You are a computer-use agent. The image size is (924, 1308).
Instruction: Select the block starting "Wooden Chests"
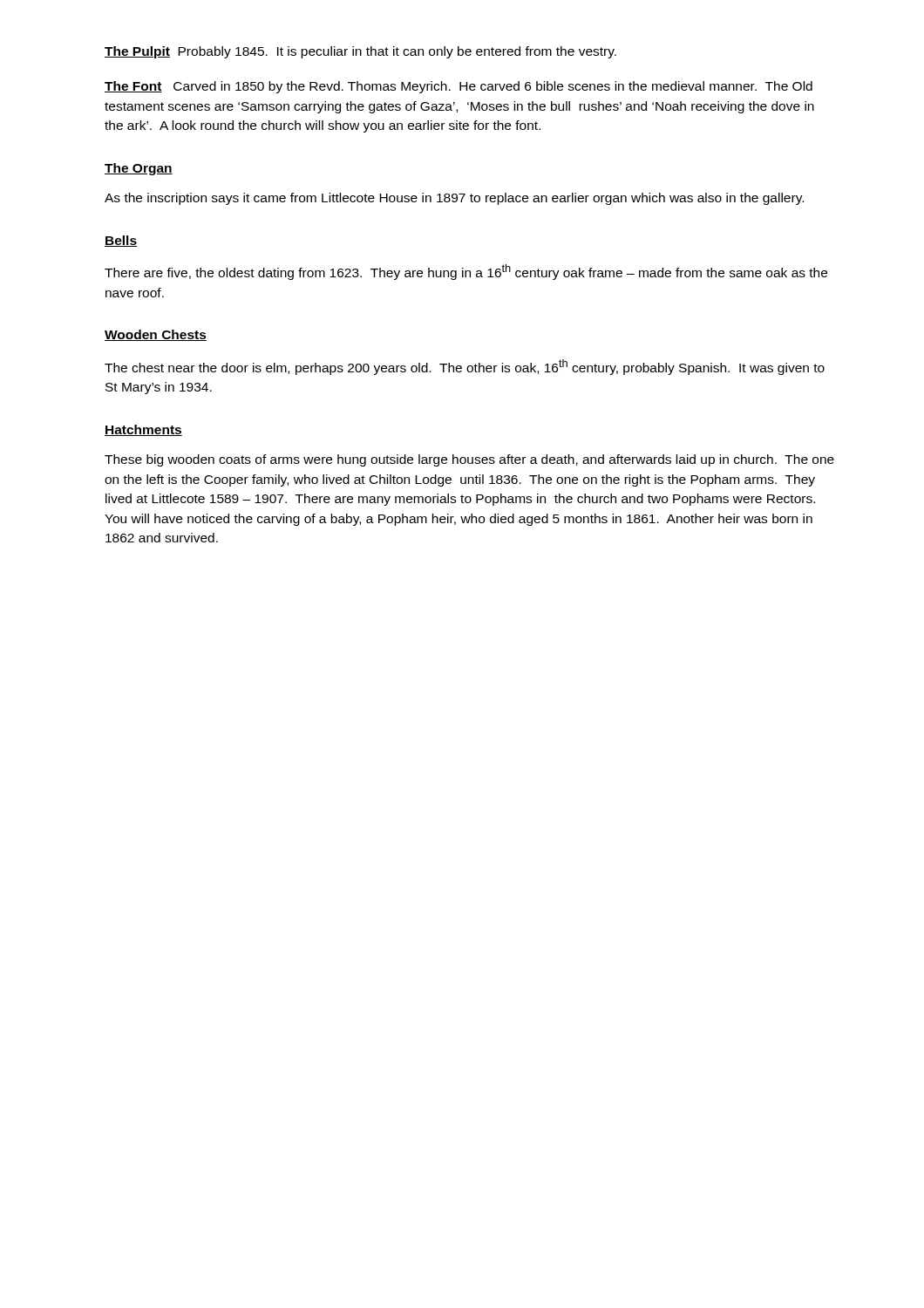pyautogui.click(x=156, y=335)
